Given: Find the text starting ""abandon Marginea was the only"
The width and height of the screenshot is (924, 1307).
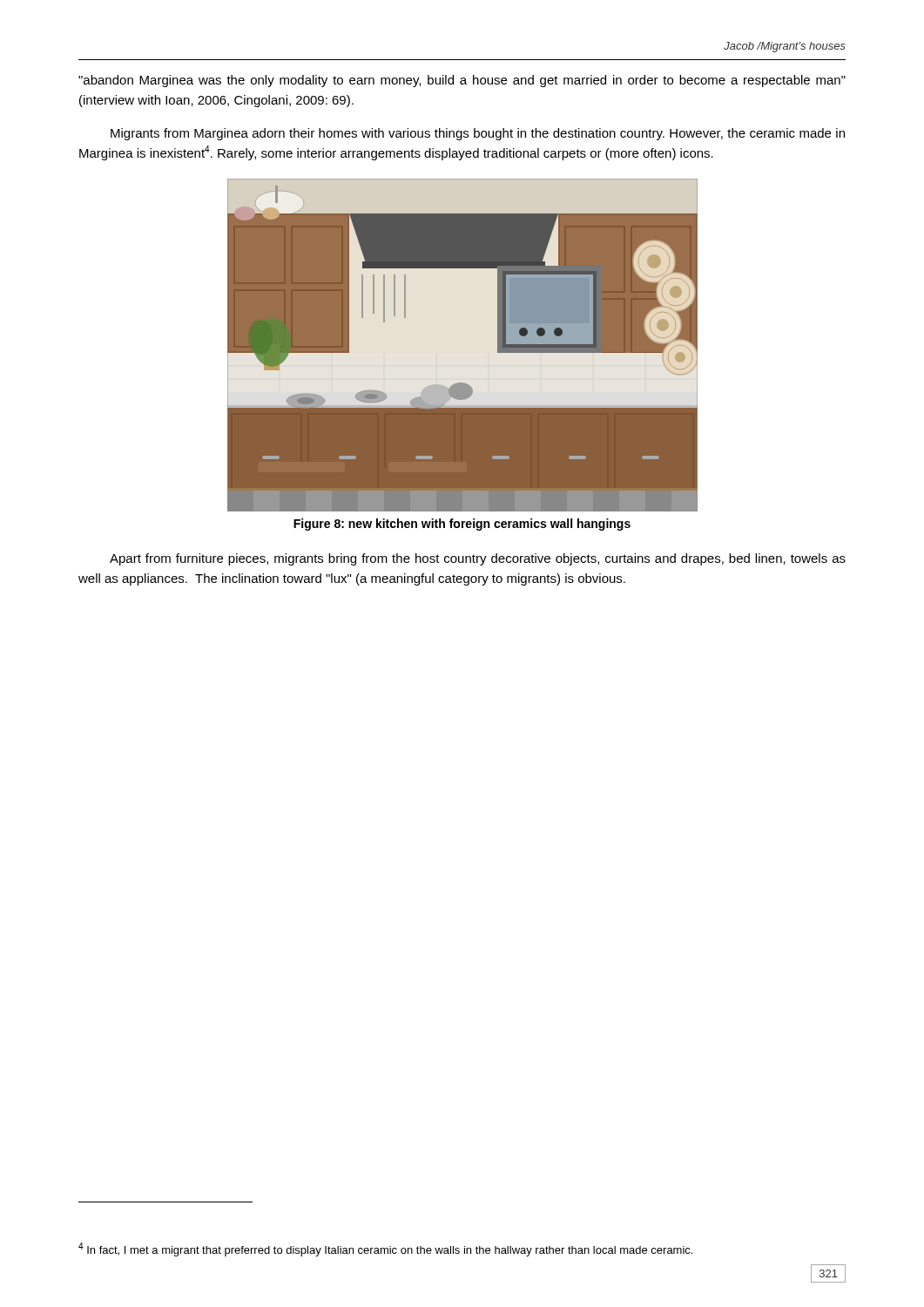Looking at the screenshot, I should point(462,90).
